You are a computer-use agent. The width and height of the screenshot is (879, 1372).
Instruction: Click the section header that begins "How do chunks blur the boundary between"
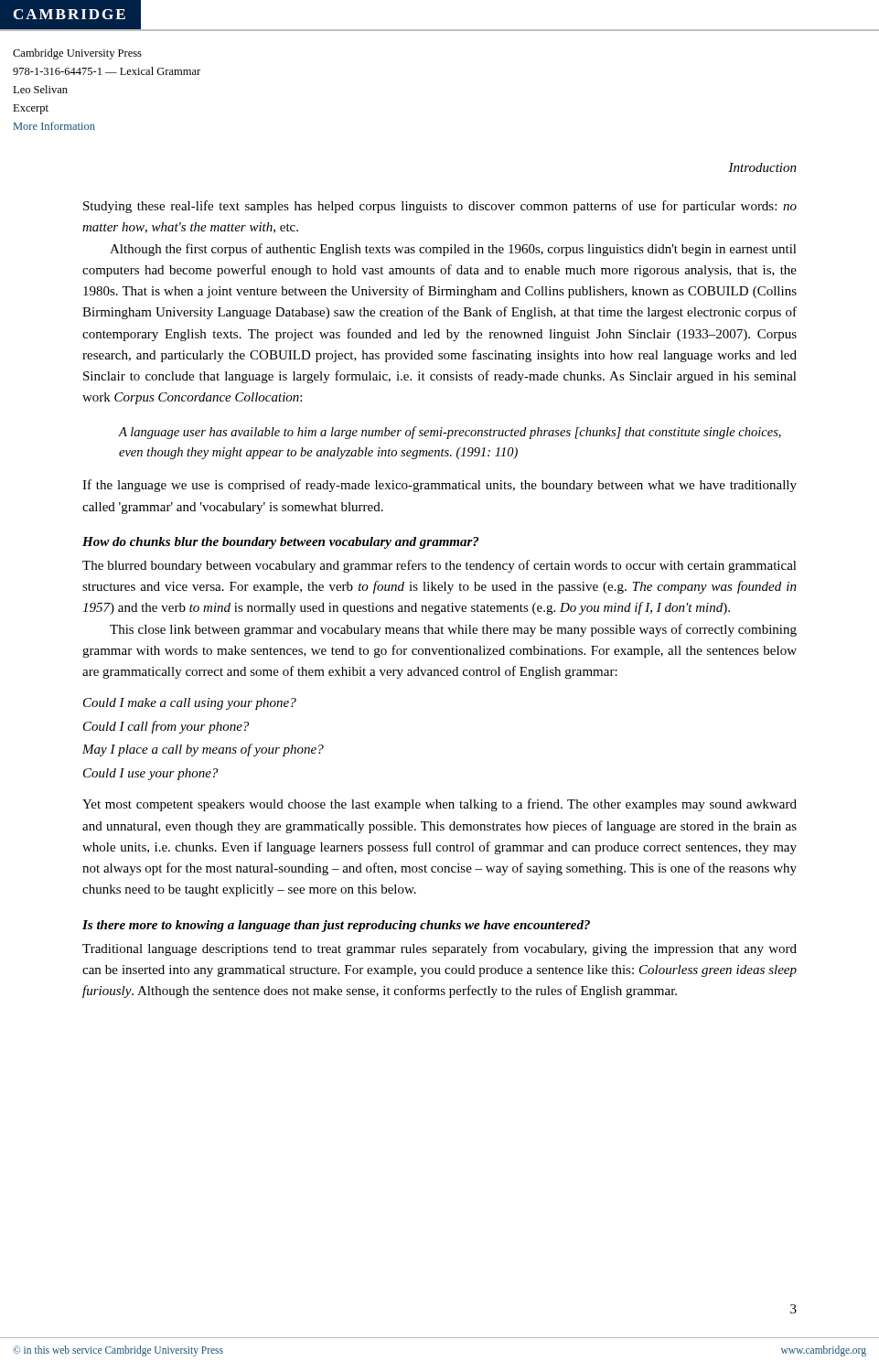pyautogui.click(x=281, y=541)
